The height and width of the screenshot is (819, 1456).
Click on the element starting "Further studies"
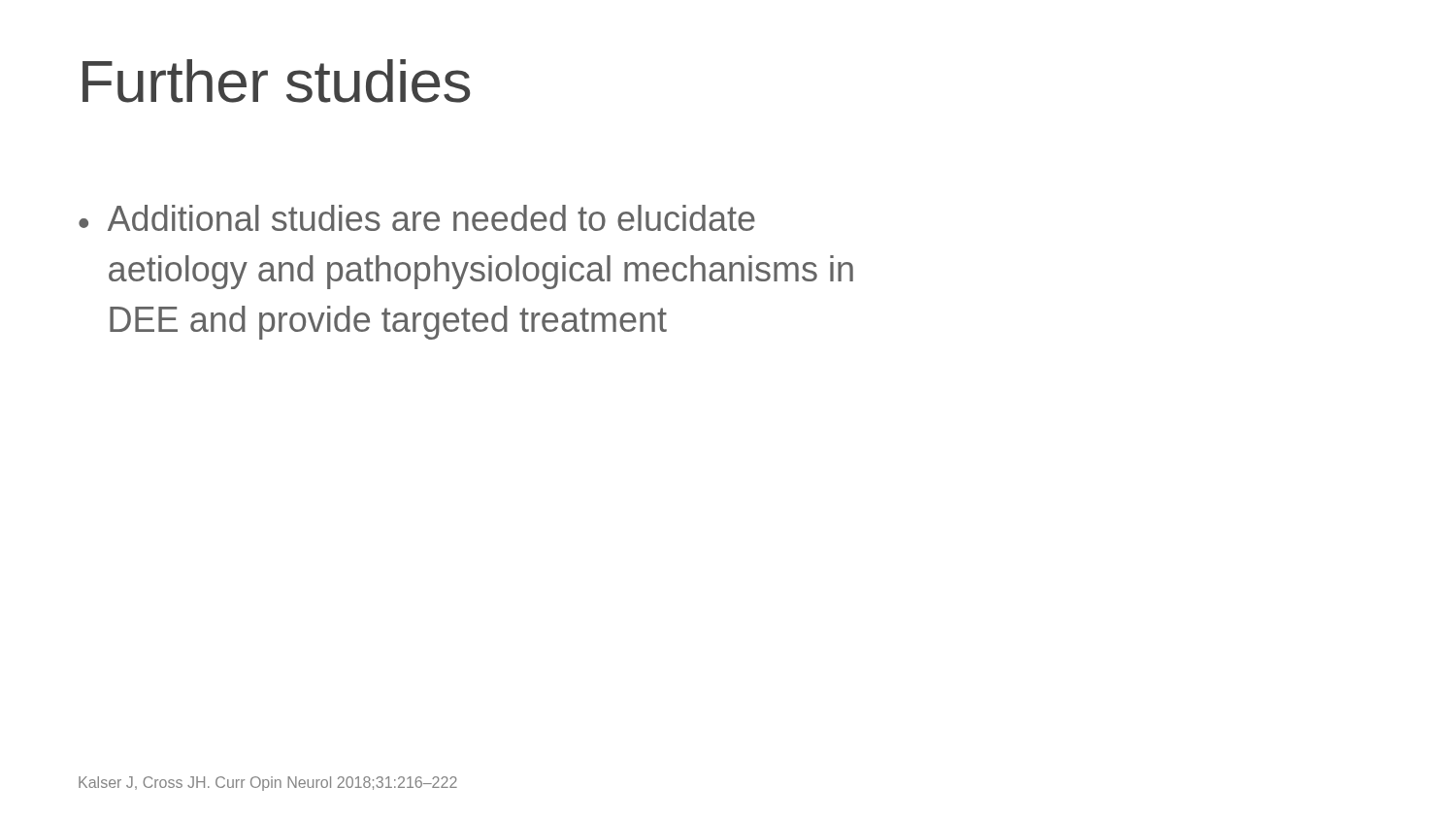tap(275, 81)
